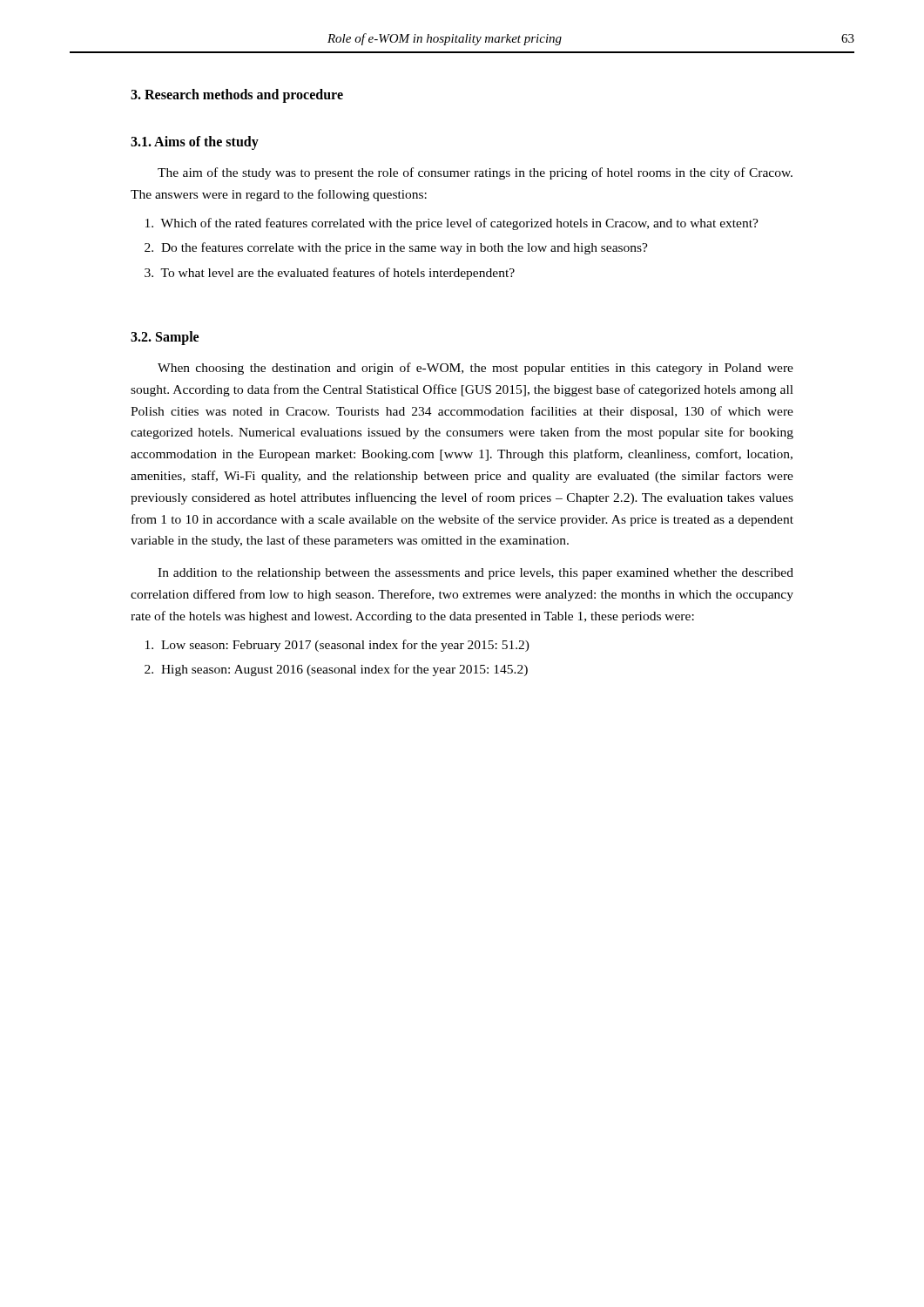Find the section header with the text "3.1. Aims of the study"

click(195, 142)
